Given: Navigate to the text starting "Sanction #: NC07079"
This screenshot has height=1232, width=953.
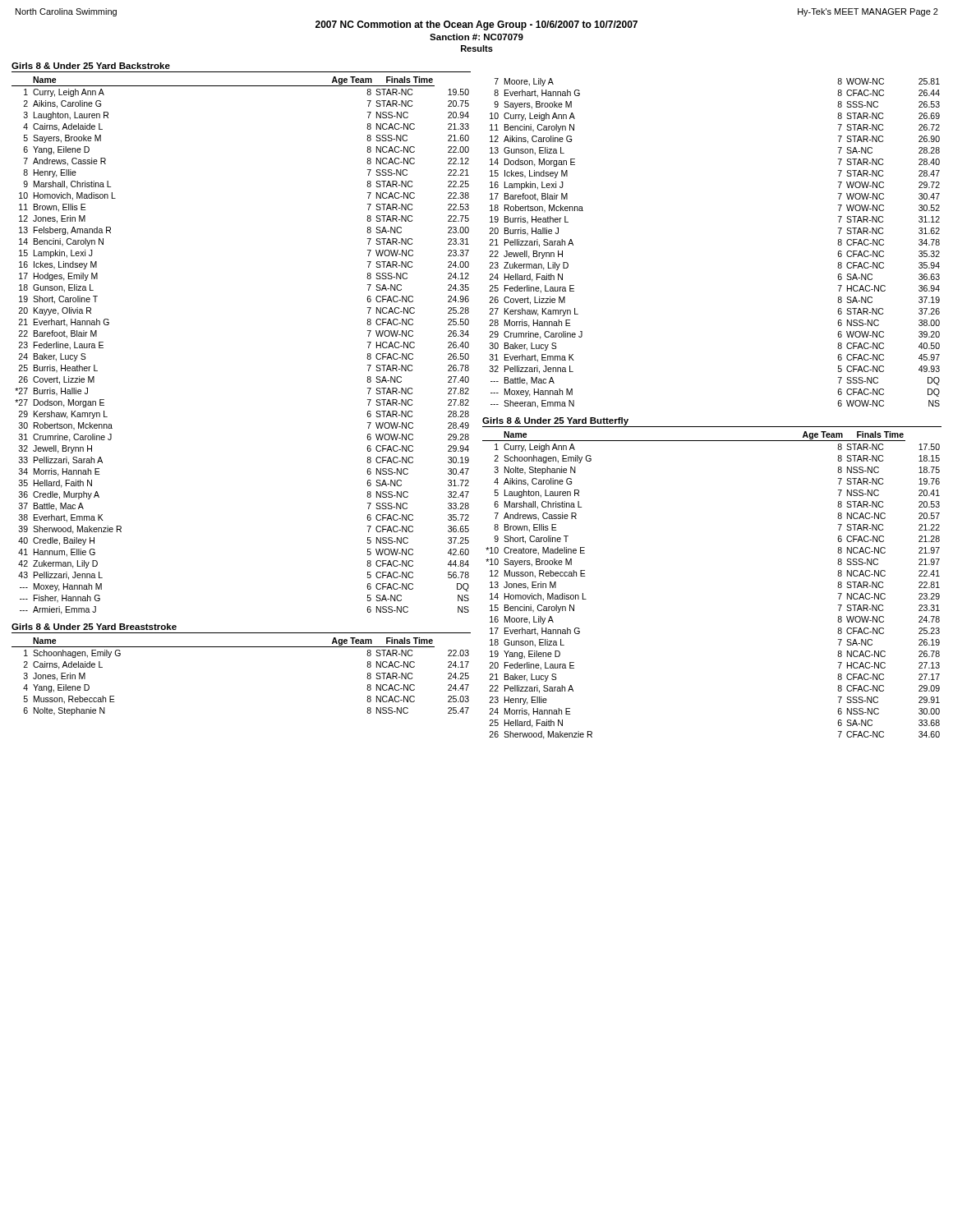Looking at the screenshot, I should pos(476,37).
